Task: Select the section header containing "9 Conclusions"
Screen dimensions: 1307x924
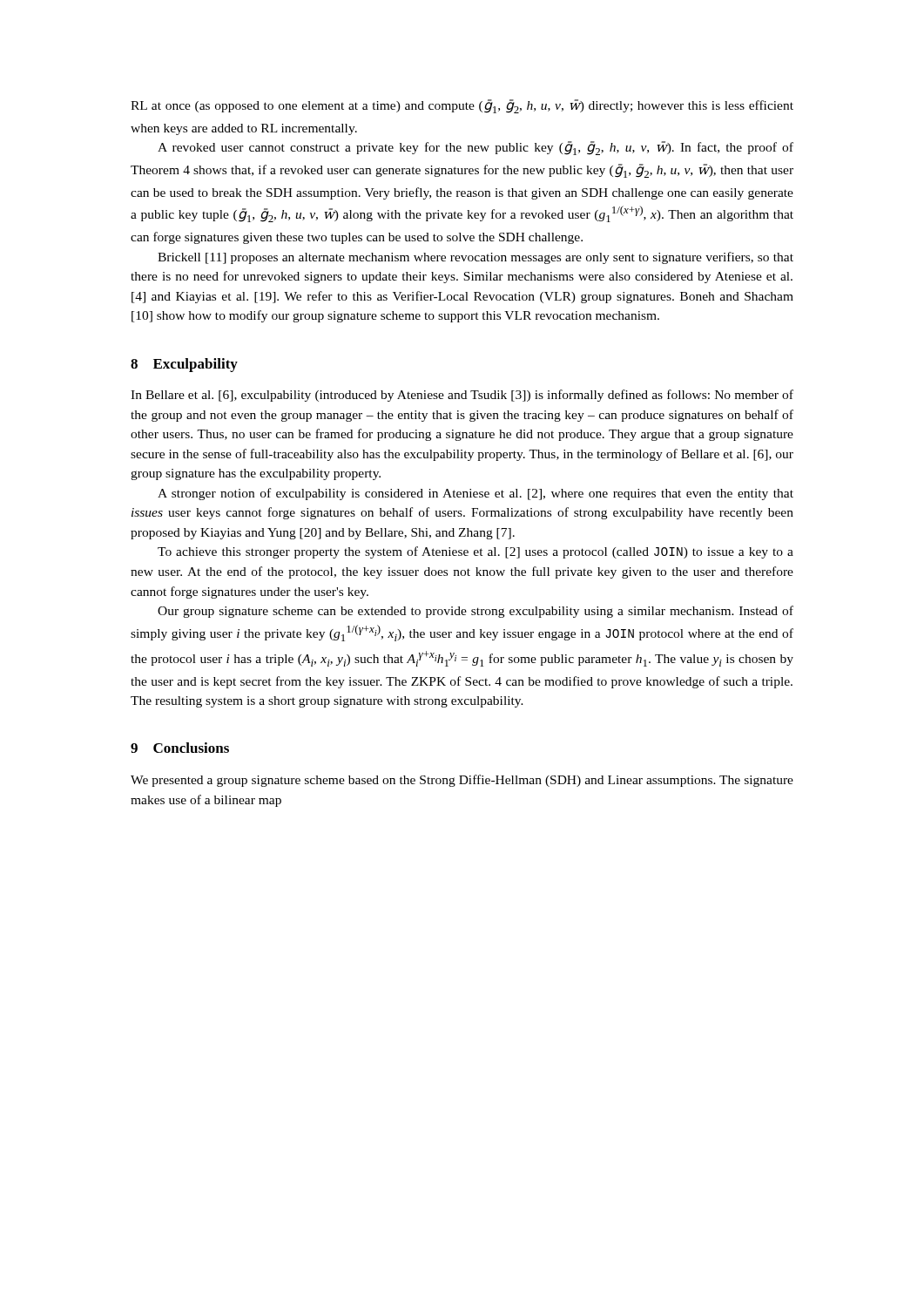Action: click(x=180, y=748)
